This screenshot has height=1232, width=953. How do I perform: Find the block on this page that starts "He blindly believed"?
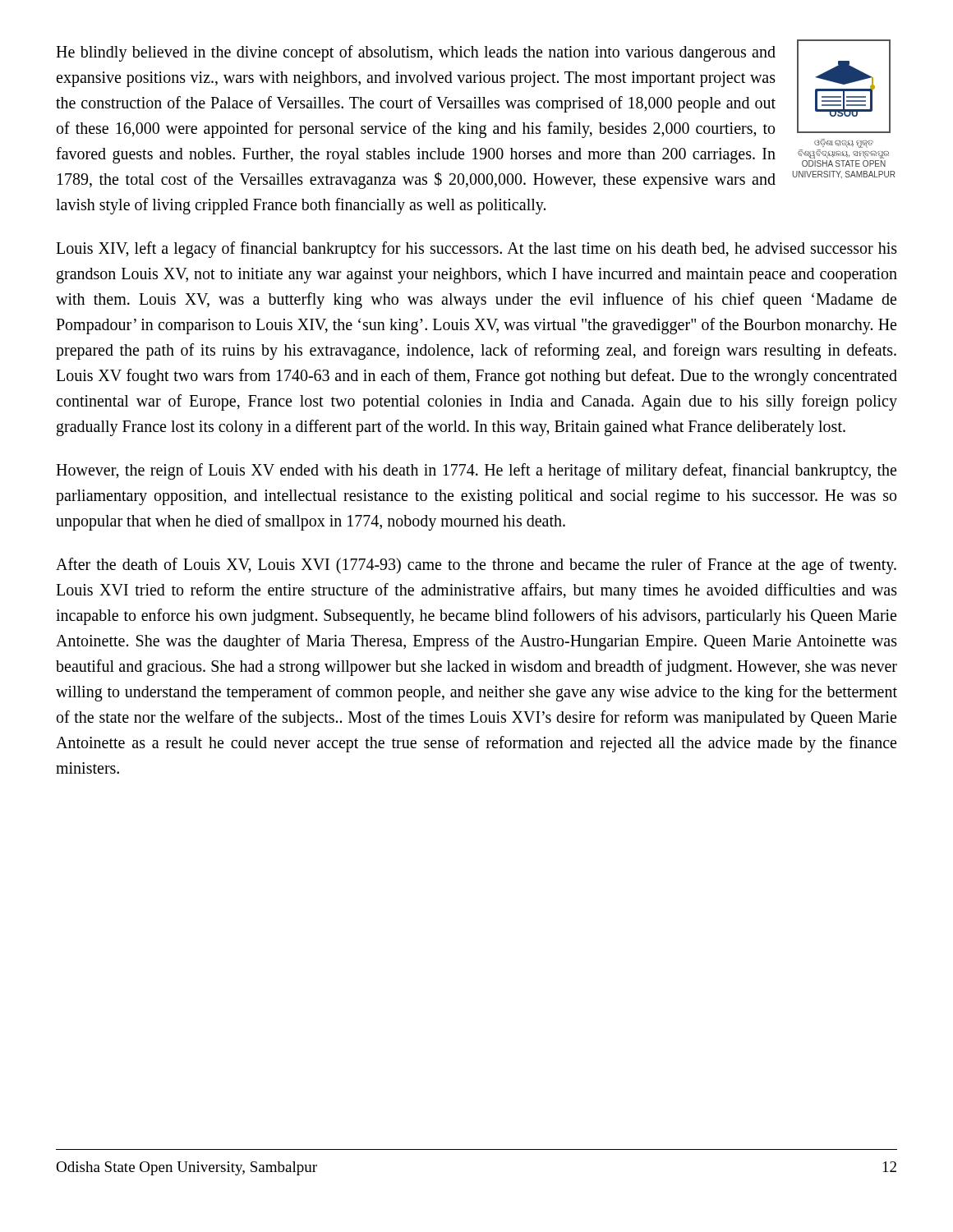(x=416, y=128)
